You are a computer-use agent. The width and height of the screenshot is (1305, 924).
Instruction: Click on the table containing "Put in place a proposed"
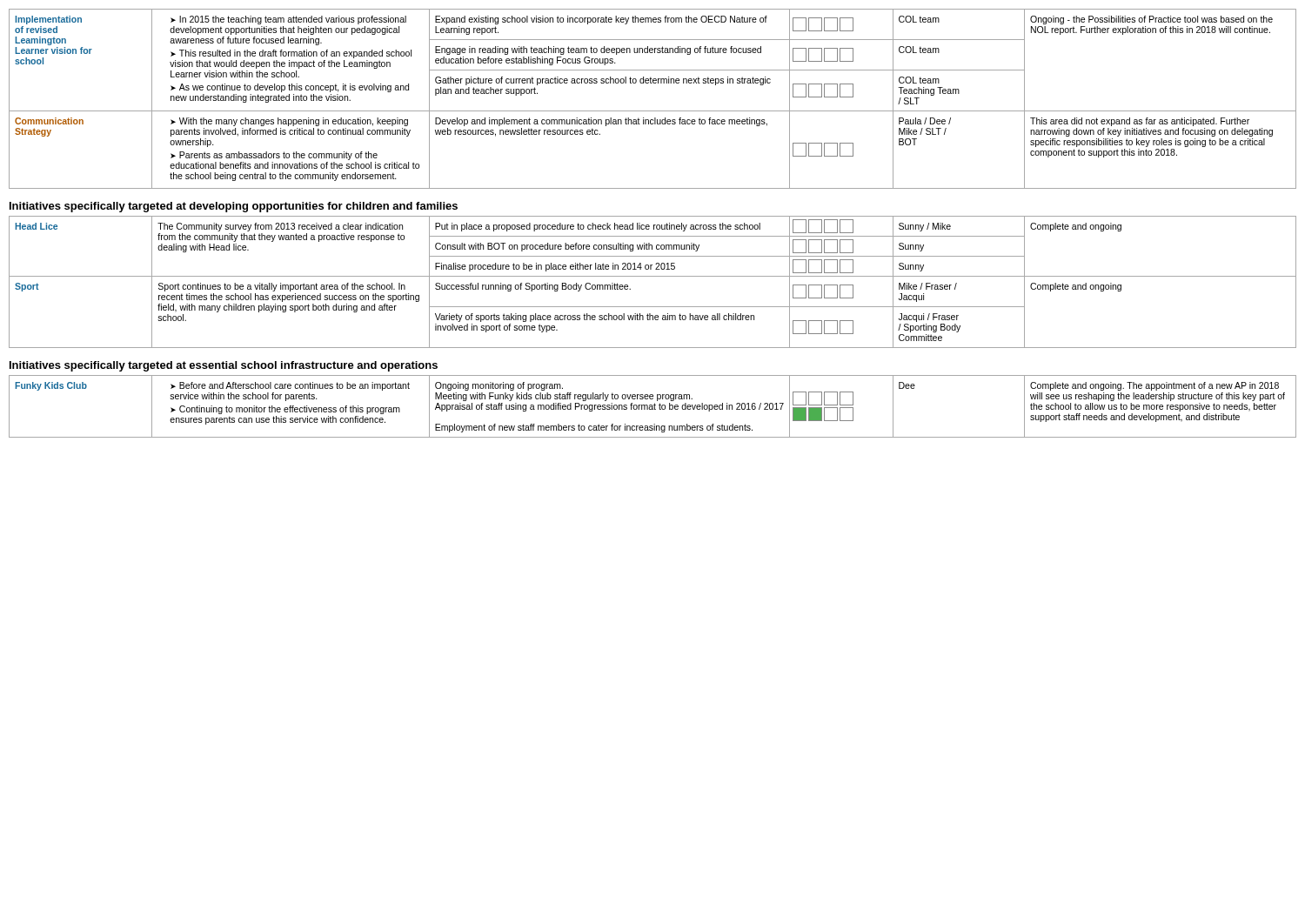[652, 282]
